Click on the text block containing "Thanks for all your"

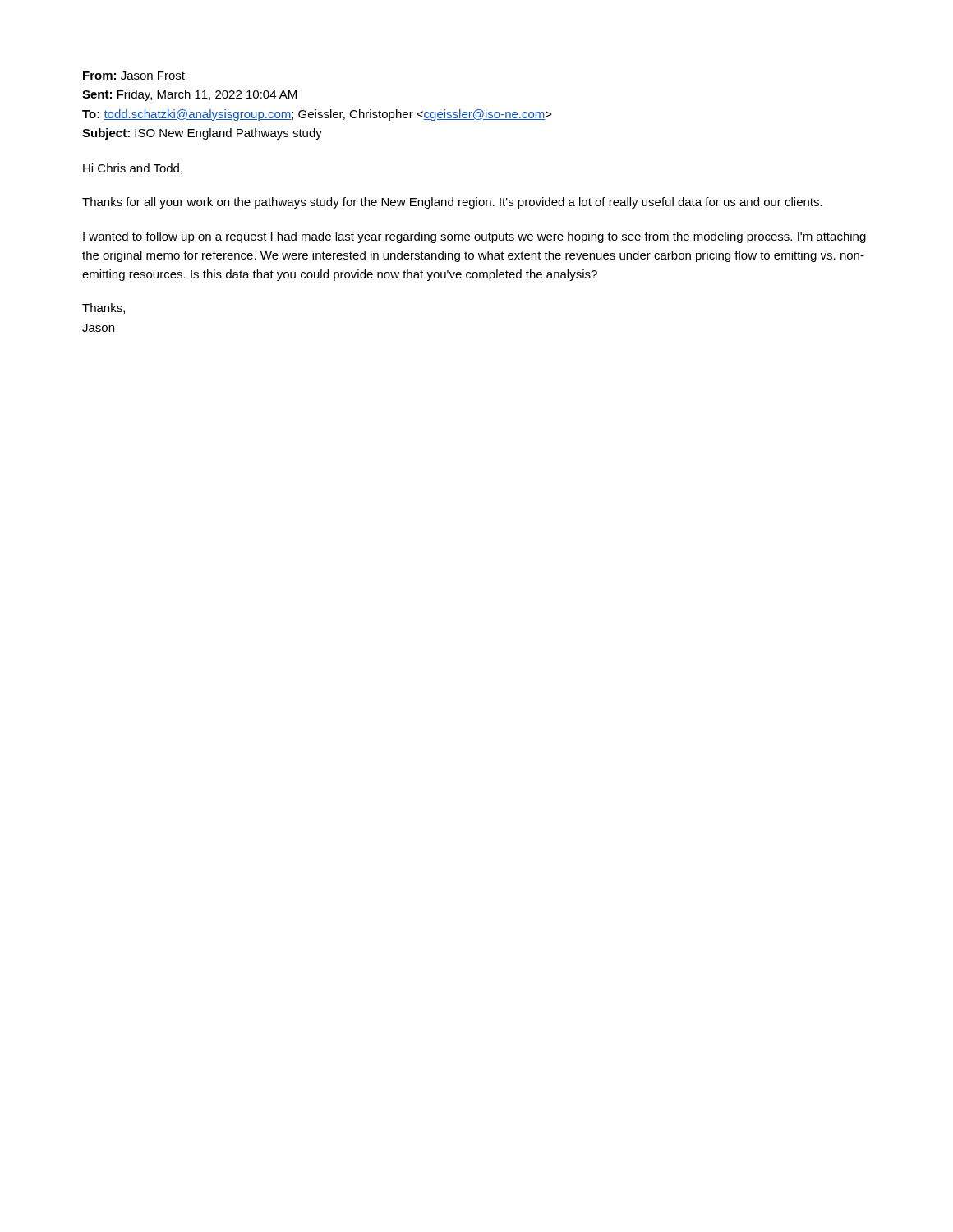click(x=453, y=202)
